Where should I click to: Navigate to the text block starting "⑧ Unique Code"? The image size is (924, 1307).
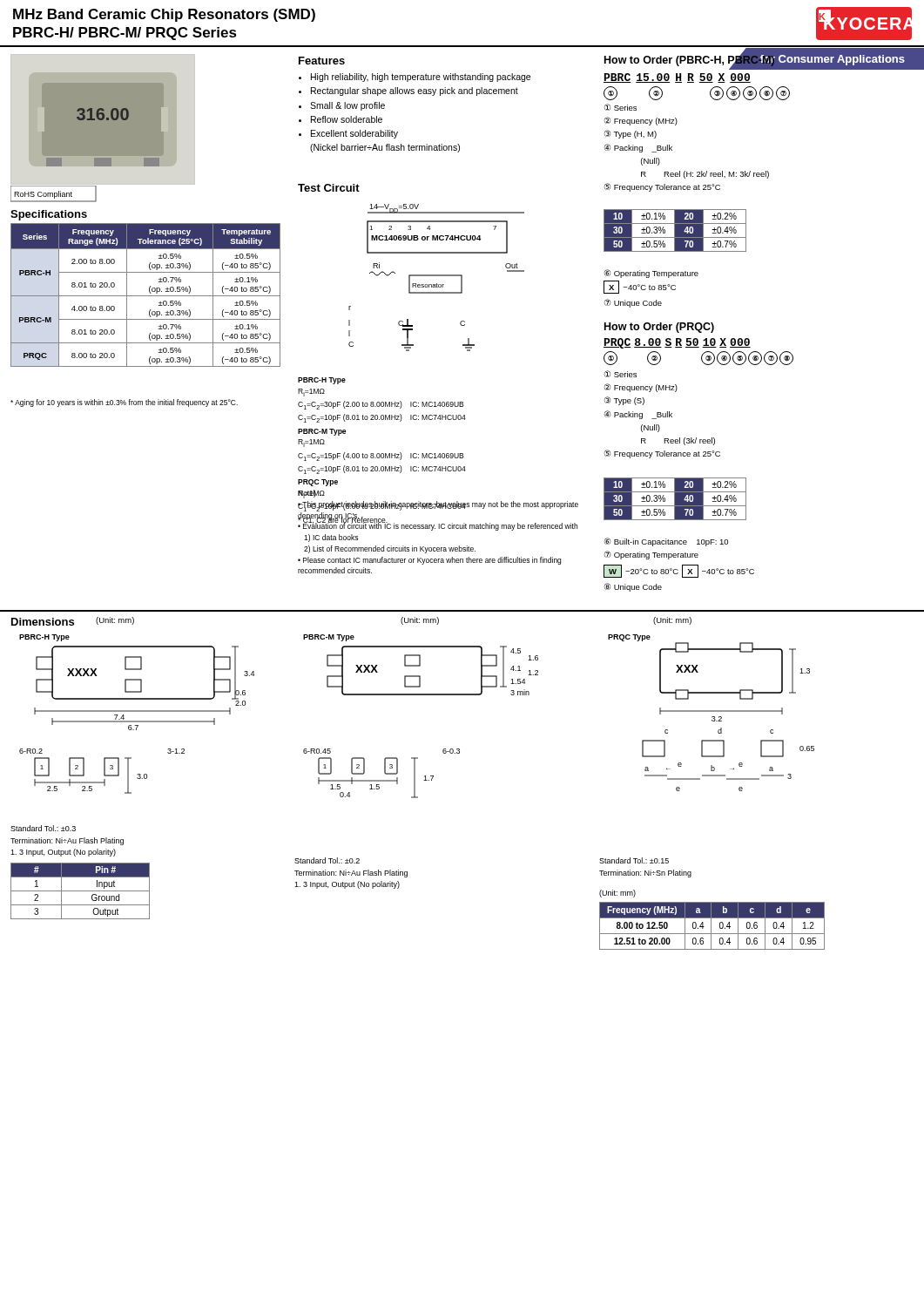[x=633, y=587]
